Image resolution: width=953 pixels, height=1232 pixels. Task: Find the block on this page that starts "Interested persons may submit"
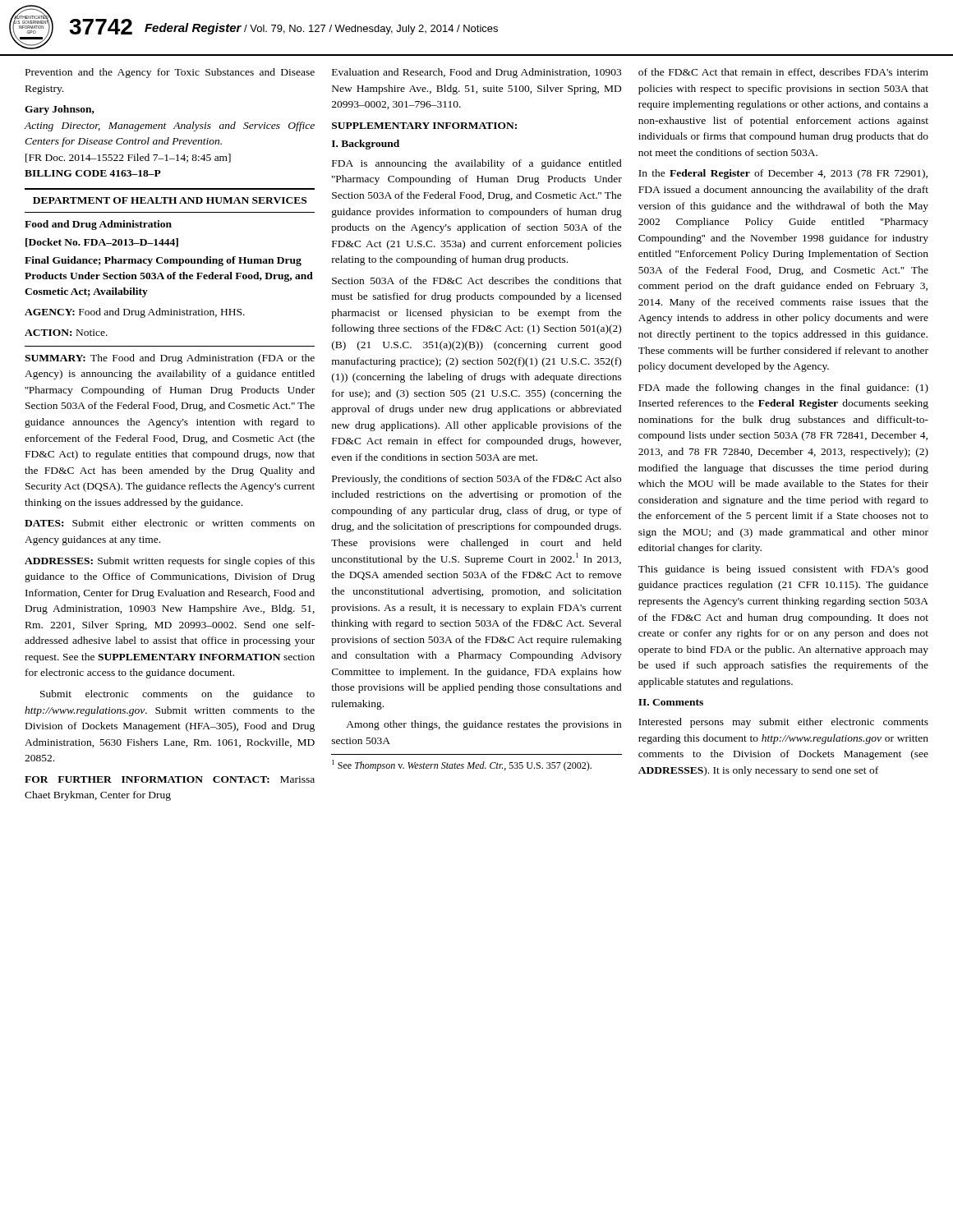coord(783,746)
